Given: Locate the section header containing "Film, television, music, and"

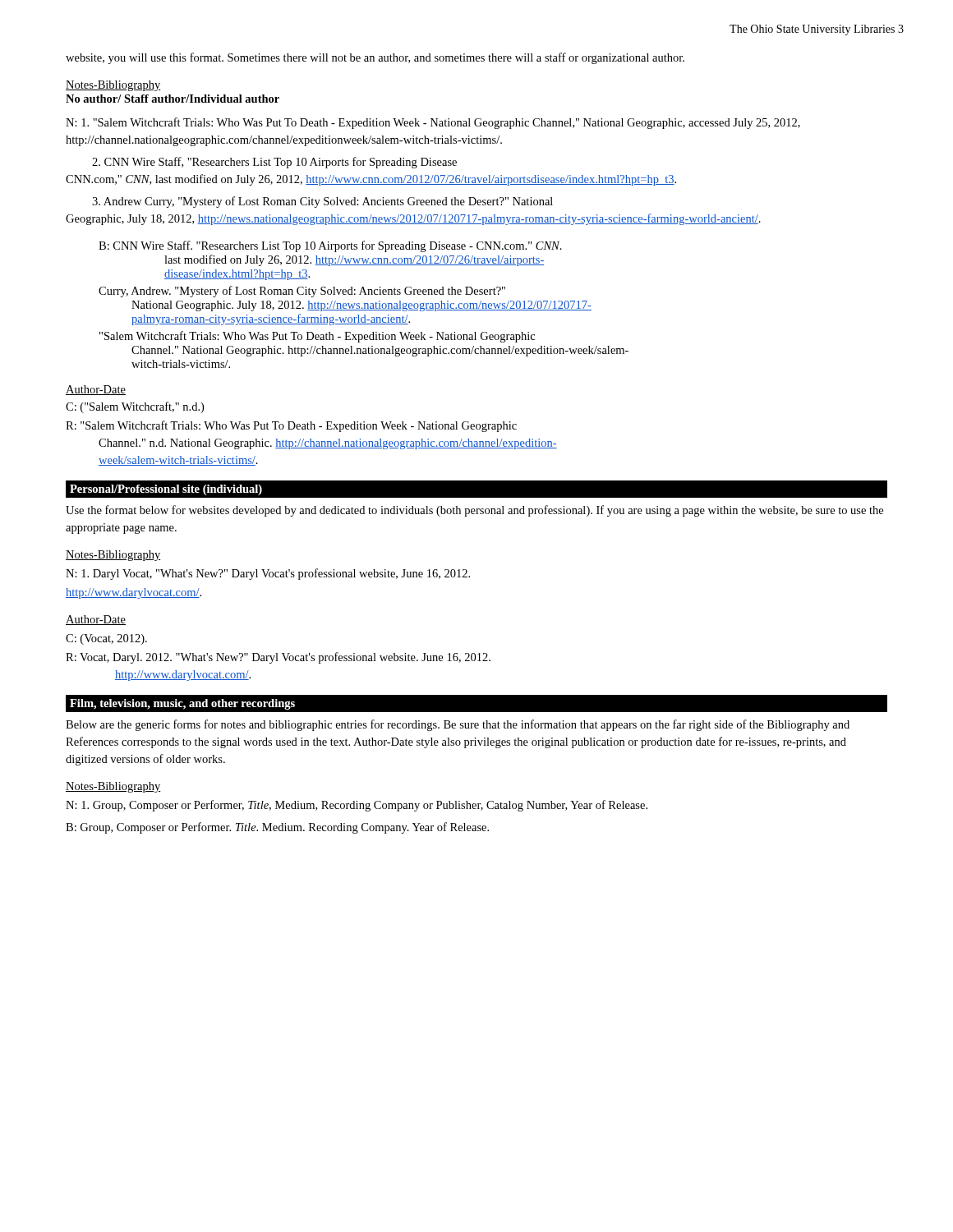Looking at the screenshot, I should click(x=476, y=704).
